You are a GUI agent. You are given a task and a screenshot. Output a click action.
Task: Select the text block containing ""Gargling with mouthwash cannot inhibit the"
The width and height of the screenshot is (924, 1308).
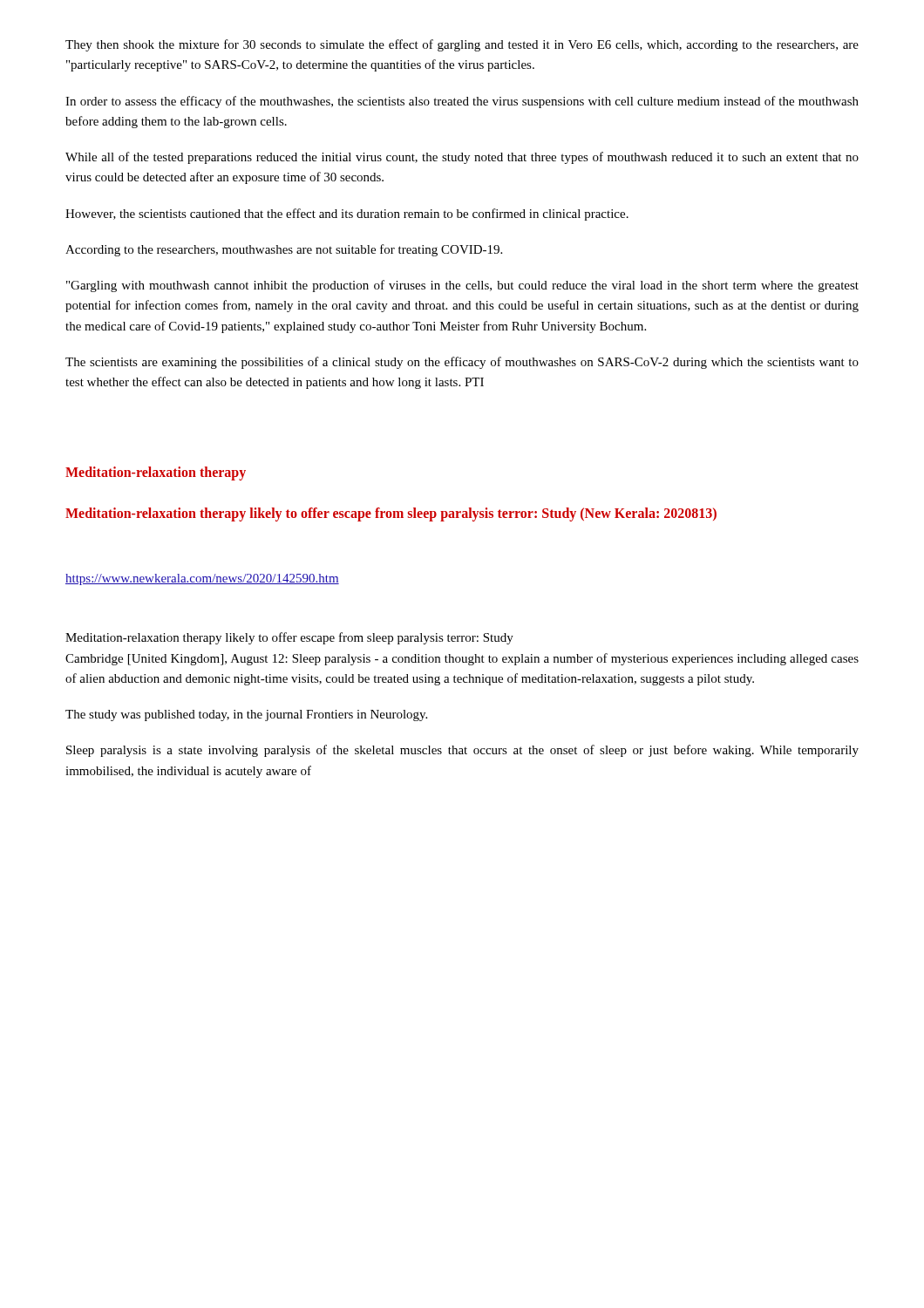(462, 305)
